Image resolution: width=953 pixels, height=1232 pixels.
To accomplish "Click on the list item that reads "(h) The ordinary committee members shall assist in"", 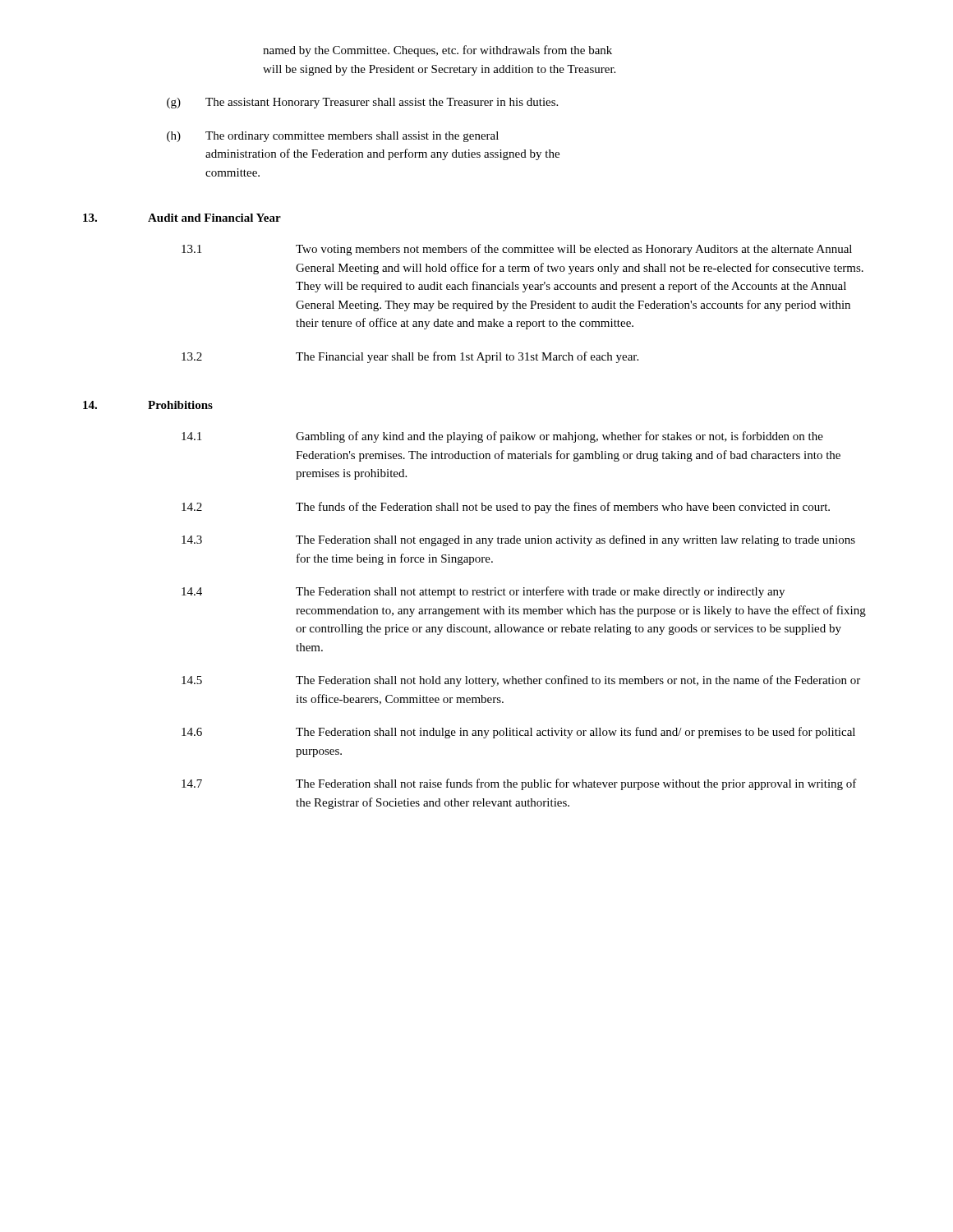I will tap(476, 154).
